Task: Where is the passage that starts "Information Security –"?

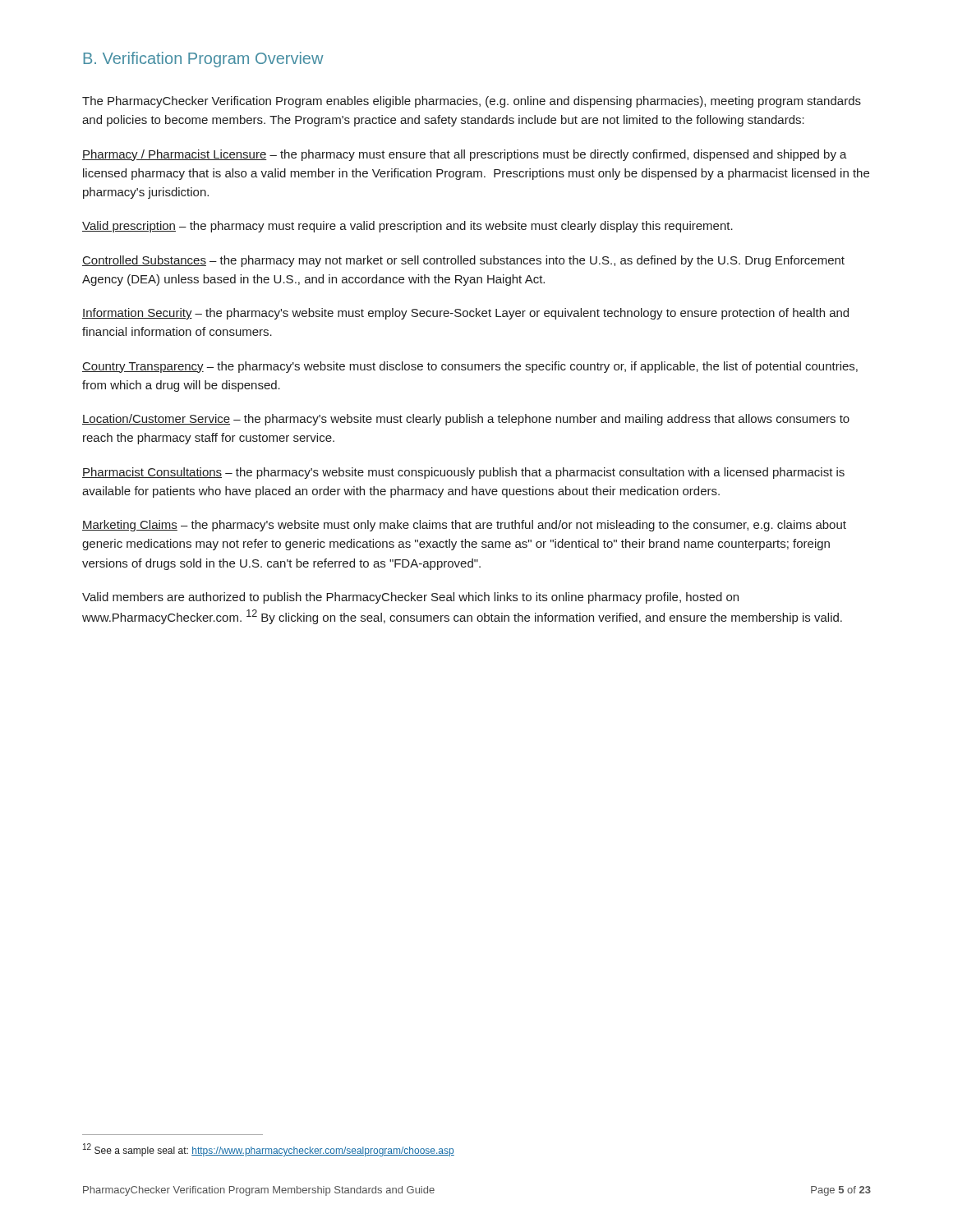Action: click(x=466, y=322)
